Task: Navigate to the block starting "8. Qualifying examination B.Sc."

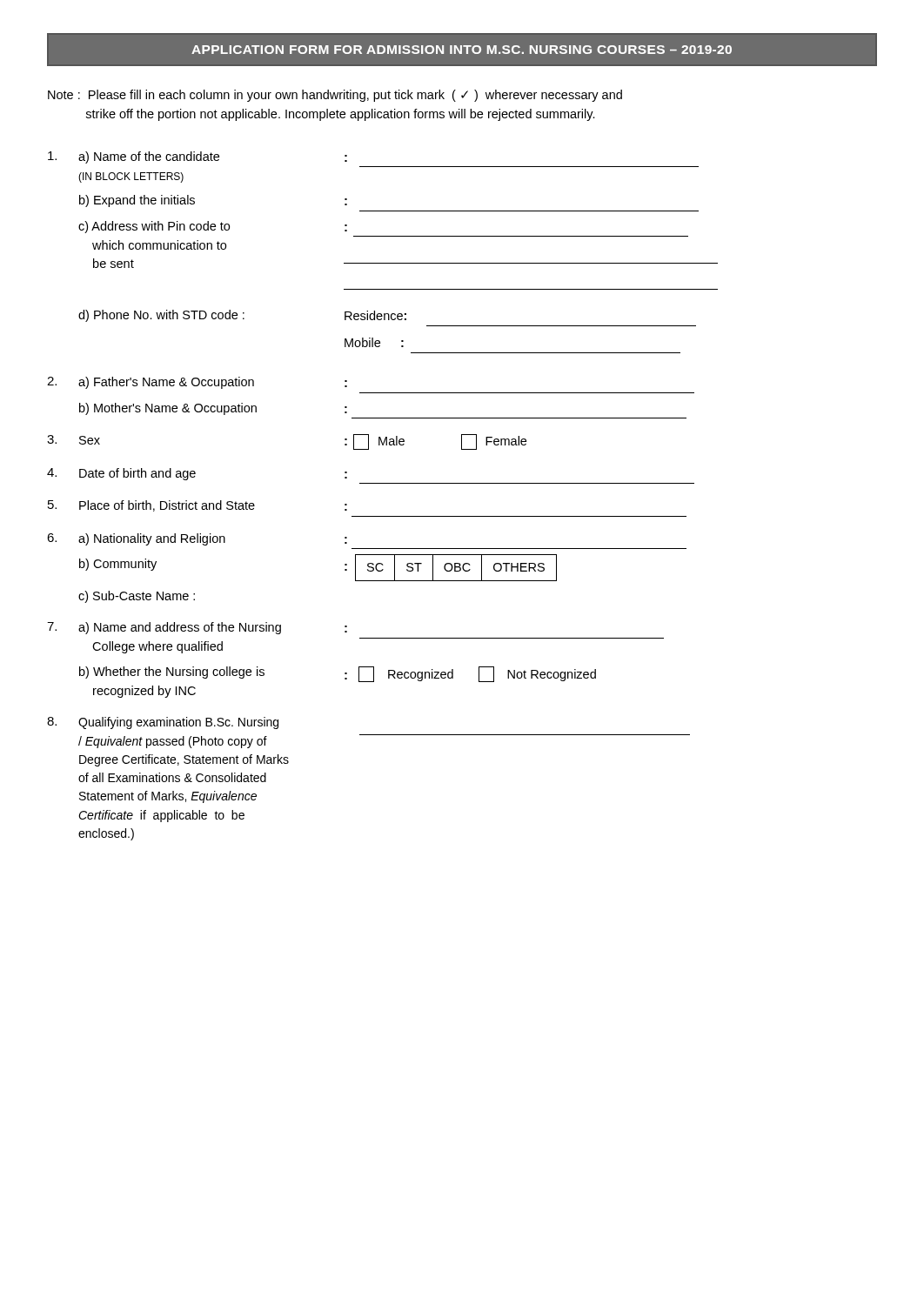Action: (x=163, y=723)
